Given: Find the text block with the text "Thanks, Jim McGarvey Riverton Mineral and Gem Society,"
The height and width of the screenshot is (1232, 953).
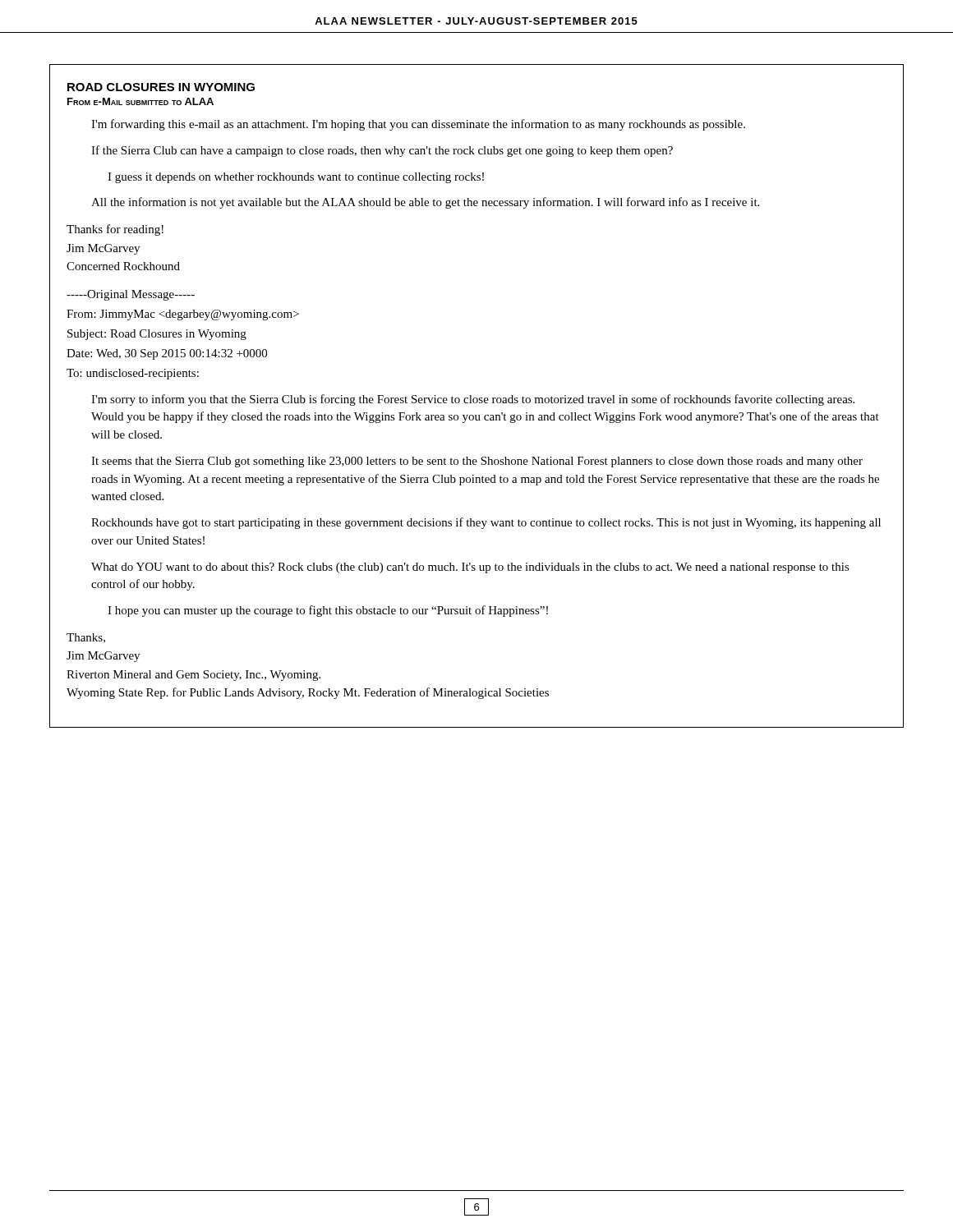Looking at the screenshot, I should [x=308, y=665].
